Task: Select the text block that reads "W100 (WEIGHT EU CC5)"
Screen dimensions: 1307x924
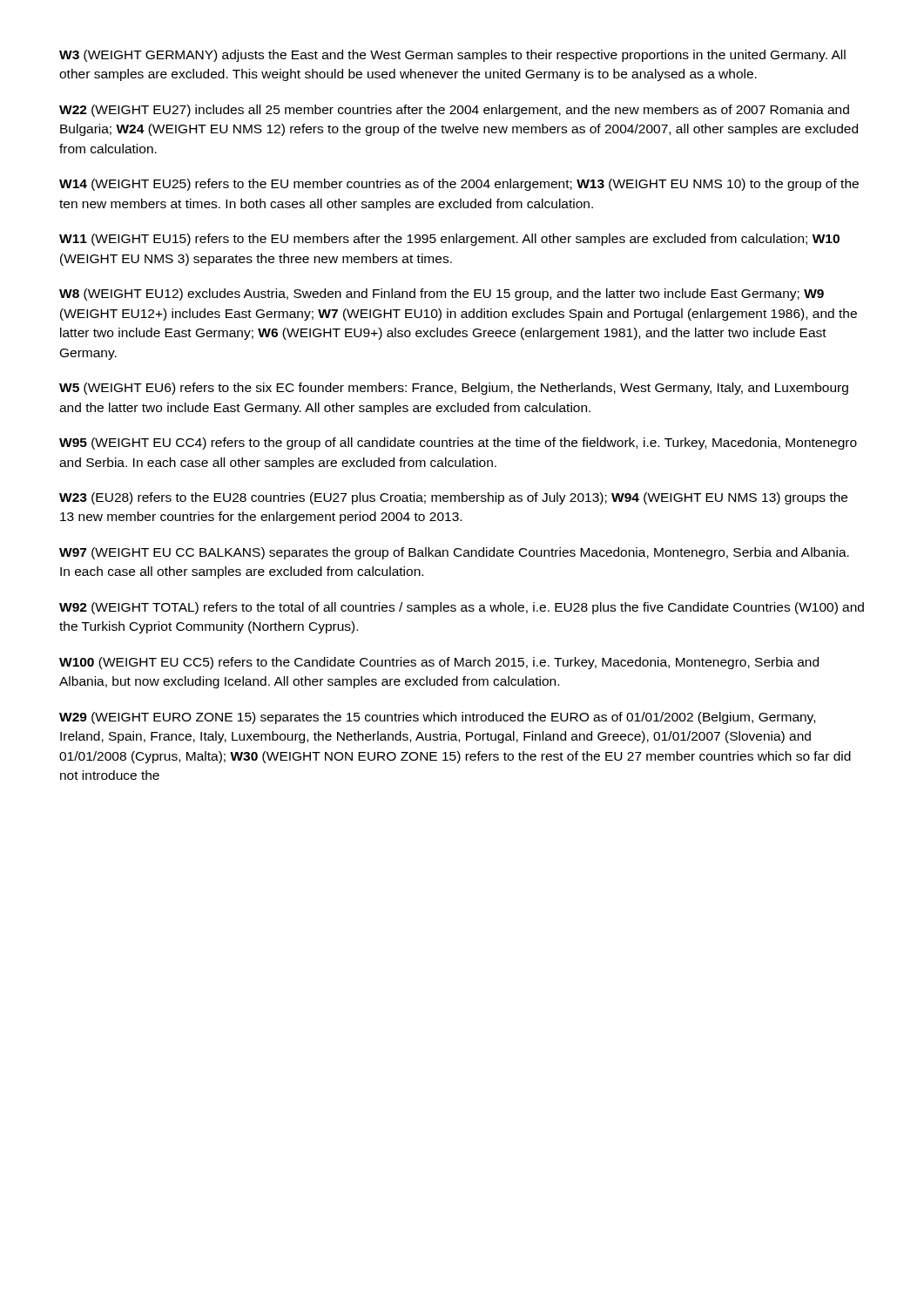Action: click(x=439, y=671)
